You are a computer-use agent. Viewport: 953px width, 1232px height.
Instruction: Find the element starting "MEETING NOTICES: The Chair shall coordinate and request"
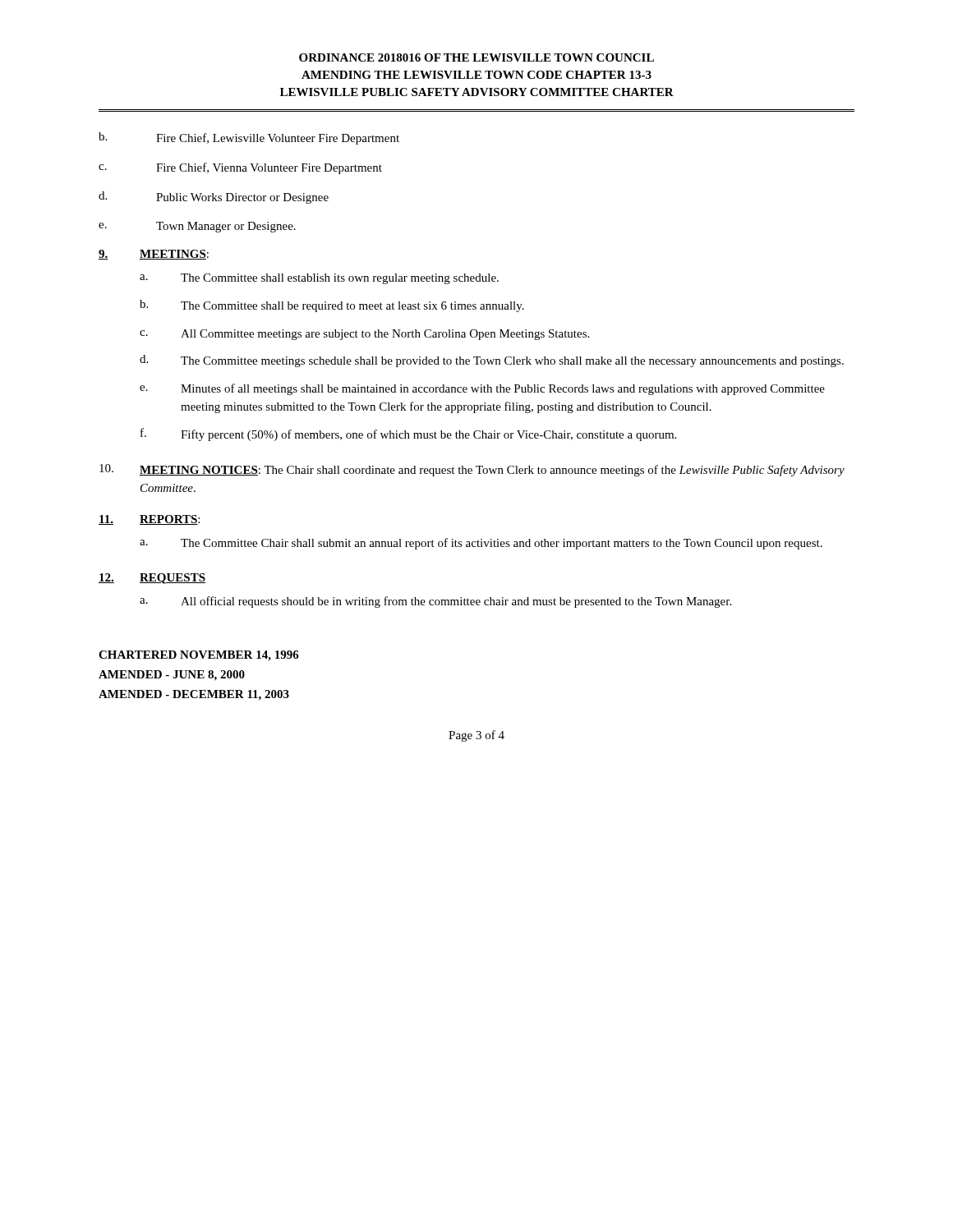(x=476, y=480)
